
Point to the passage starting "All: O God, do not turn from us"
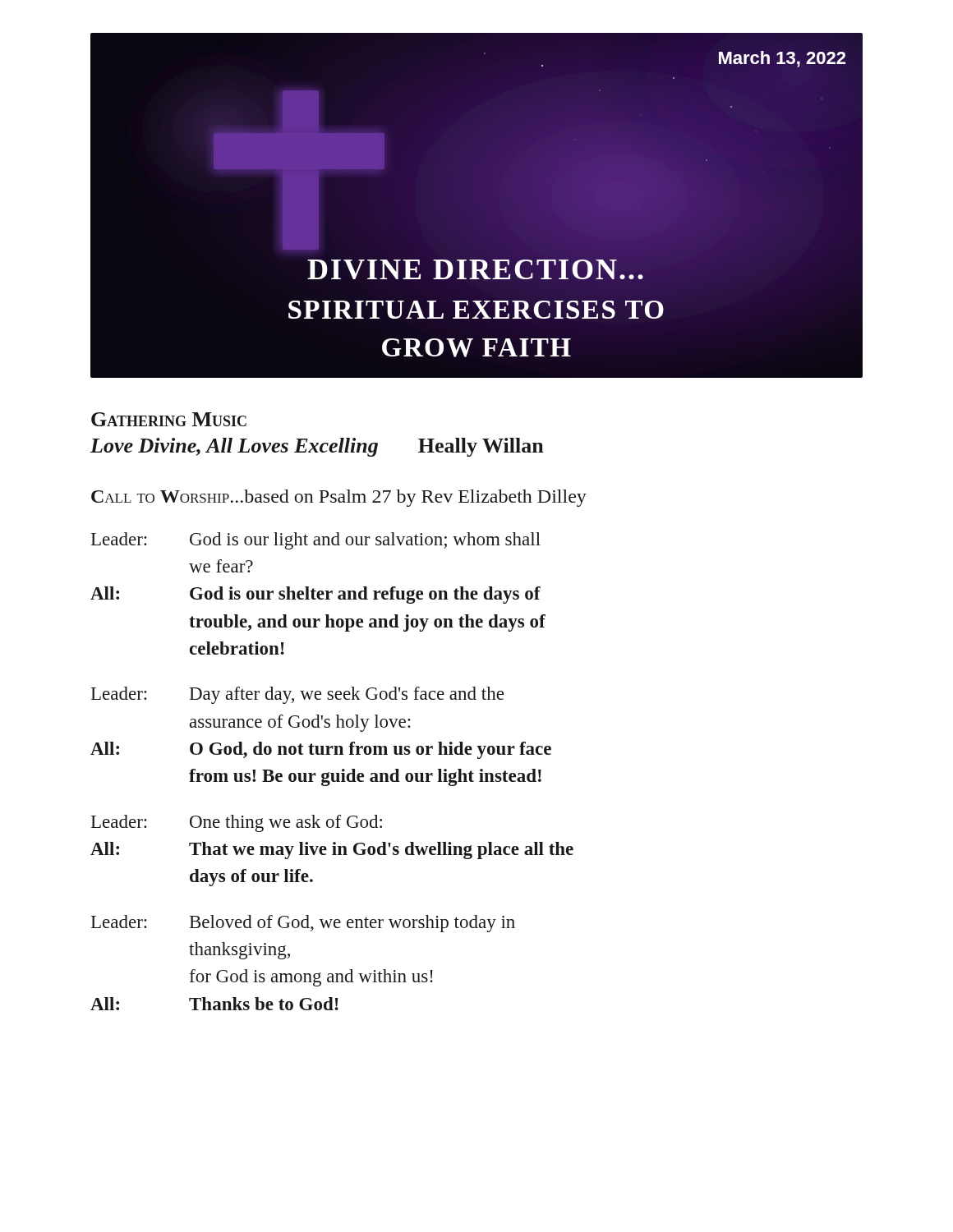(x=476, y=762)
